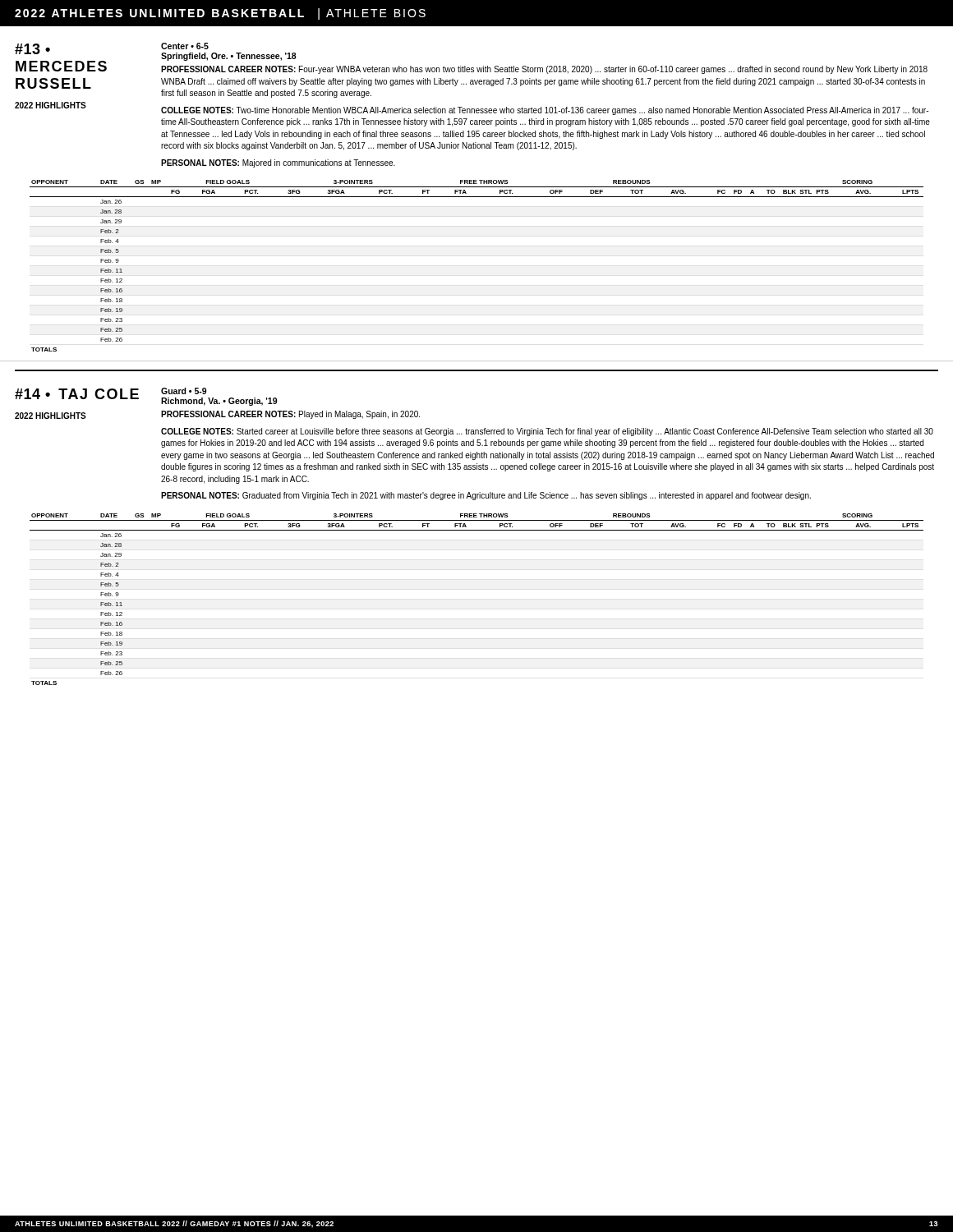Locate the text block containing "PERSONAL NOTES: Graduated from Virginia Tech"

(486, 496)
